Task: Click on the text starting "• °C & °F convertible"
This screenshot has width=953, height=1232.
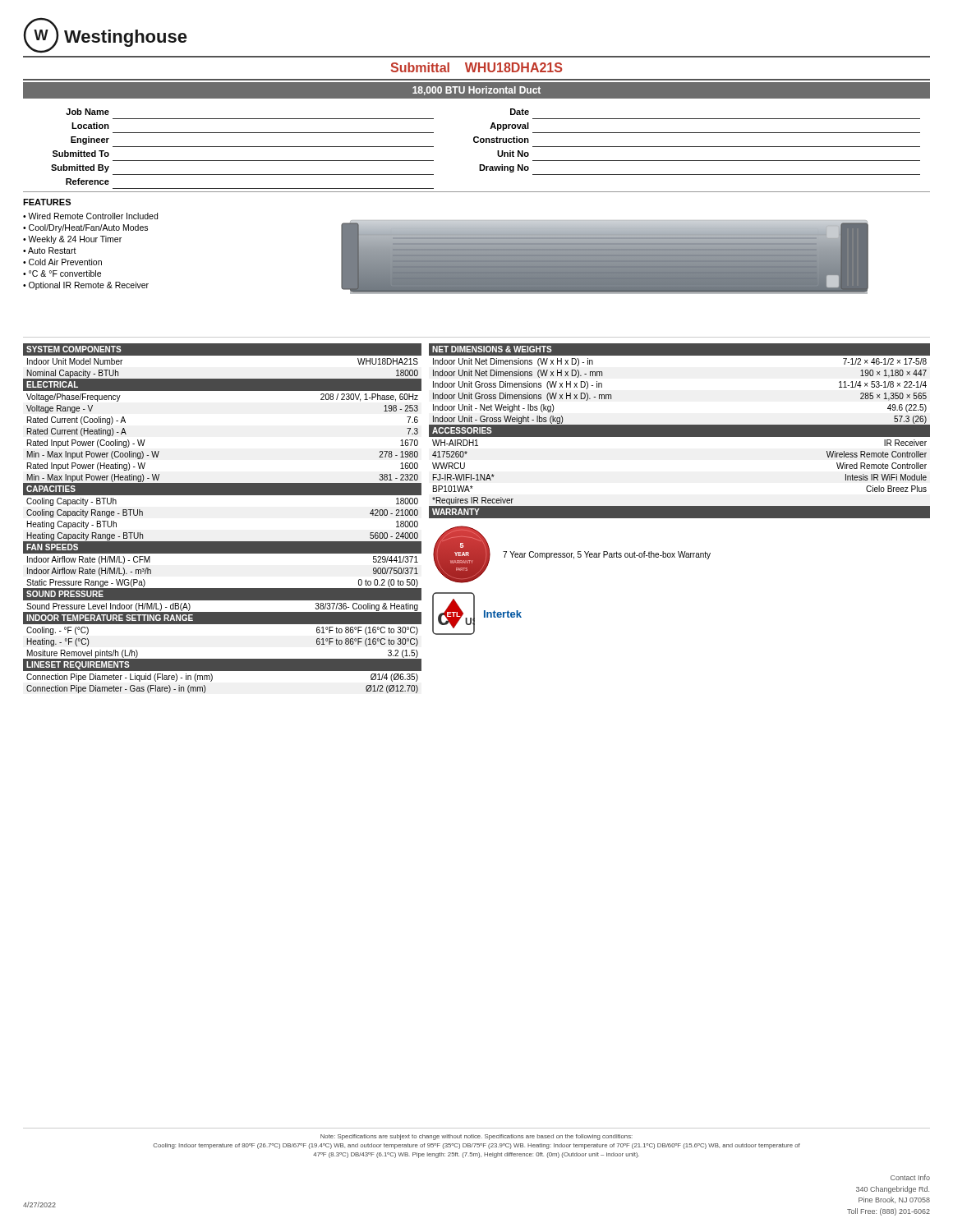Action: [x=62, y=274]
